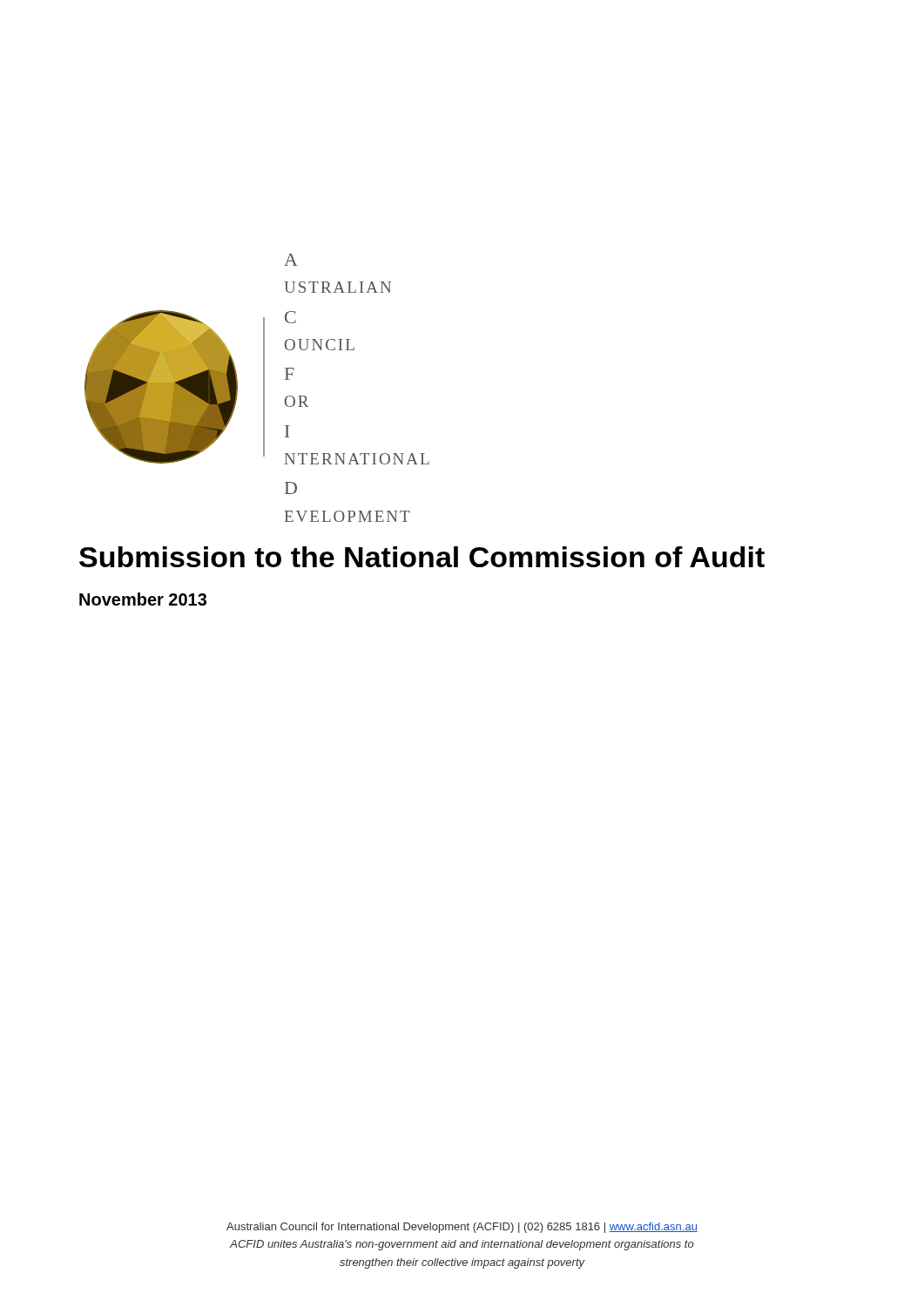Navigate to the region starting "Submission to the National Commission of Audit"
The image size is (924, 1307).
462,575
